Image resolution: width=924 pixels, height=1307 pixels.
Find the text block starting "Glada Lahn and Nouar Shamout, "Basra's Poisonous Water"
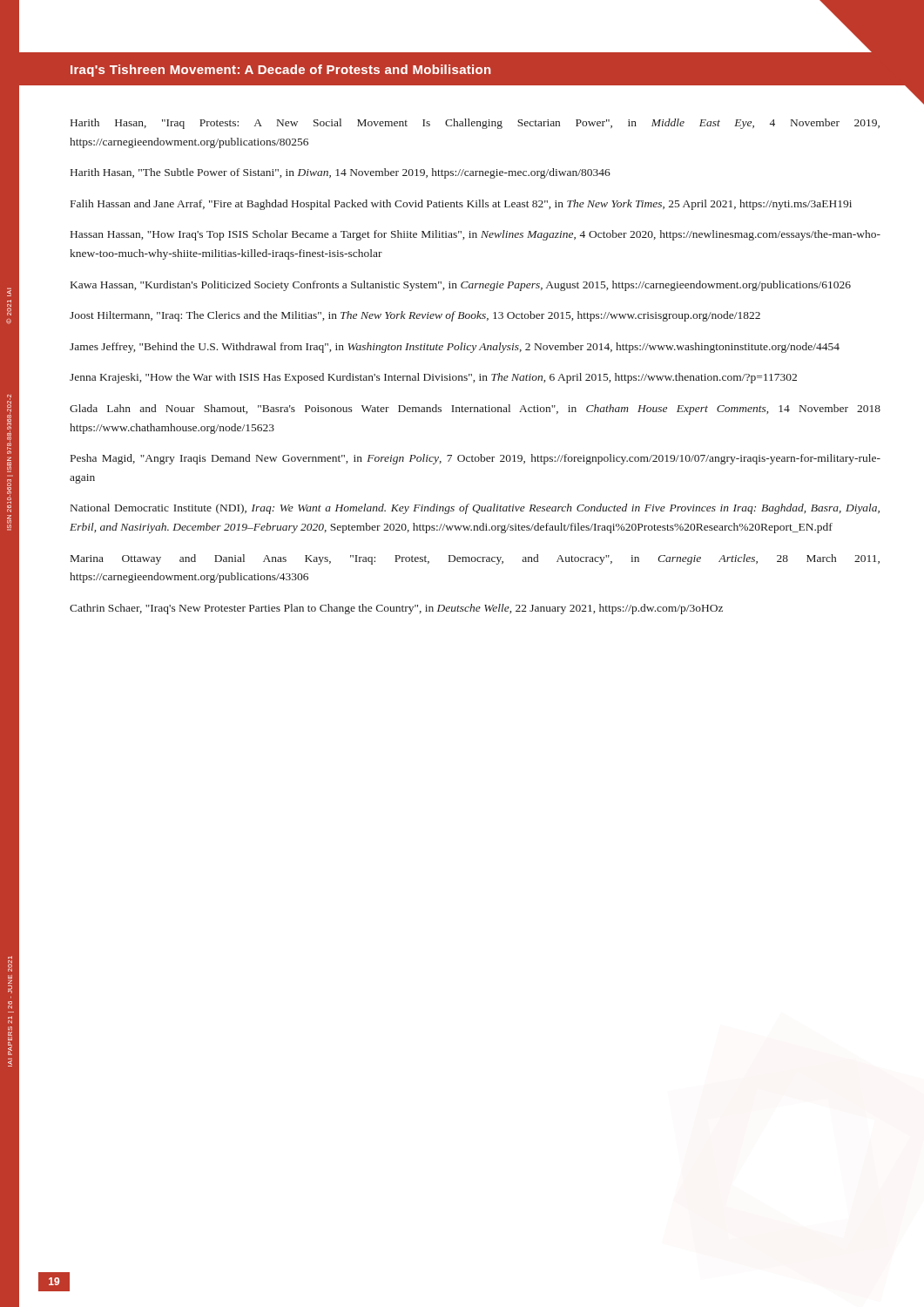coord(475,418)
